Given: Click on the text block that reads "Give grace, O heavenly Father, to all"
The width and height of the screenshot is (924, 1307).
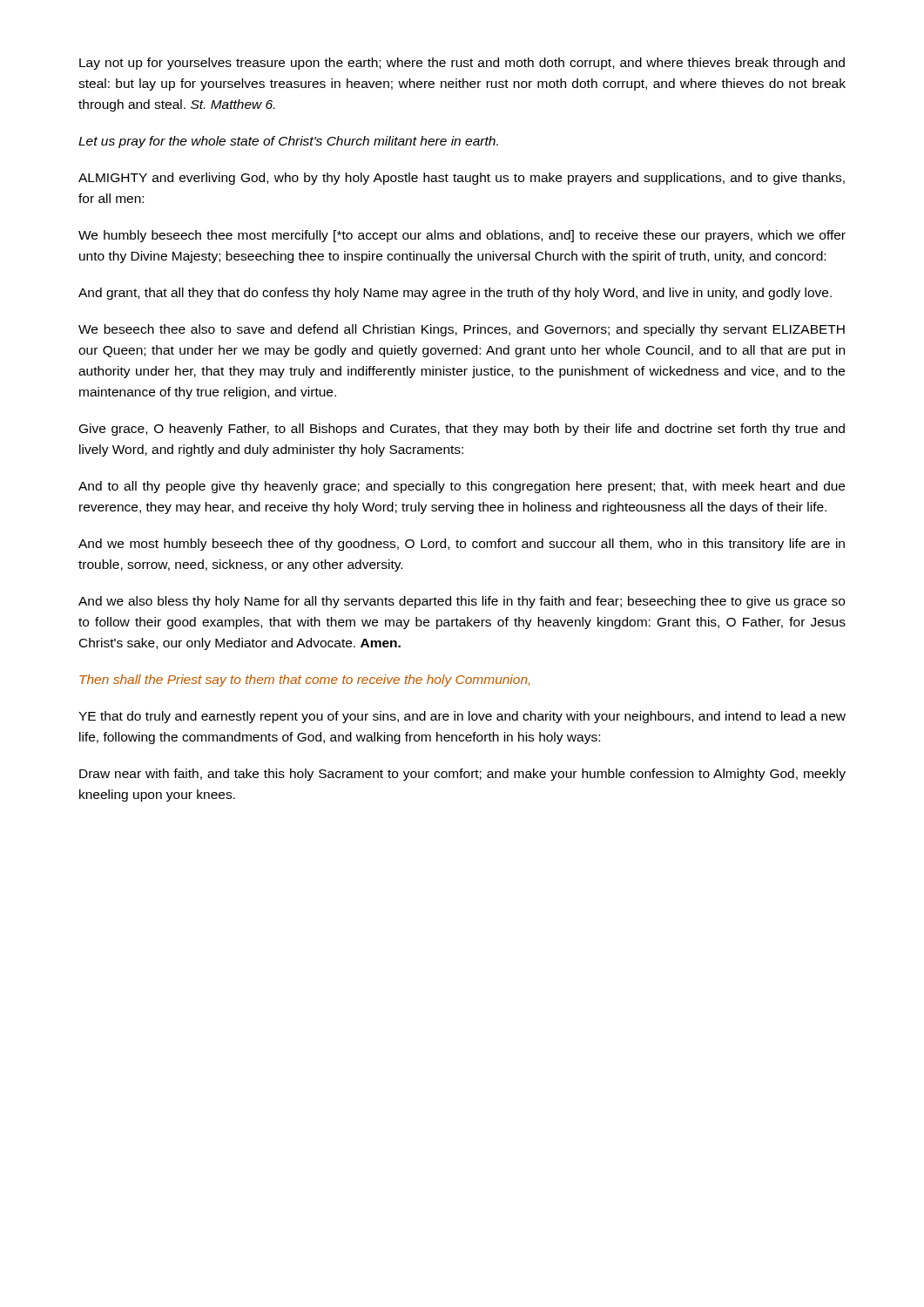Looking at the screenshot, I should click(x=462, y=439).
